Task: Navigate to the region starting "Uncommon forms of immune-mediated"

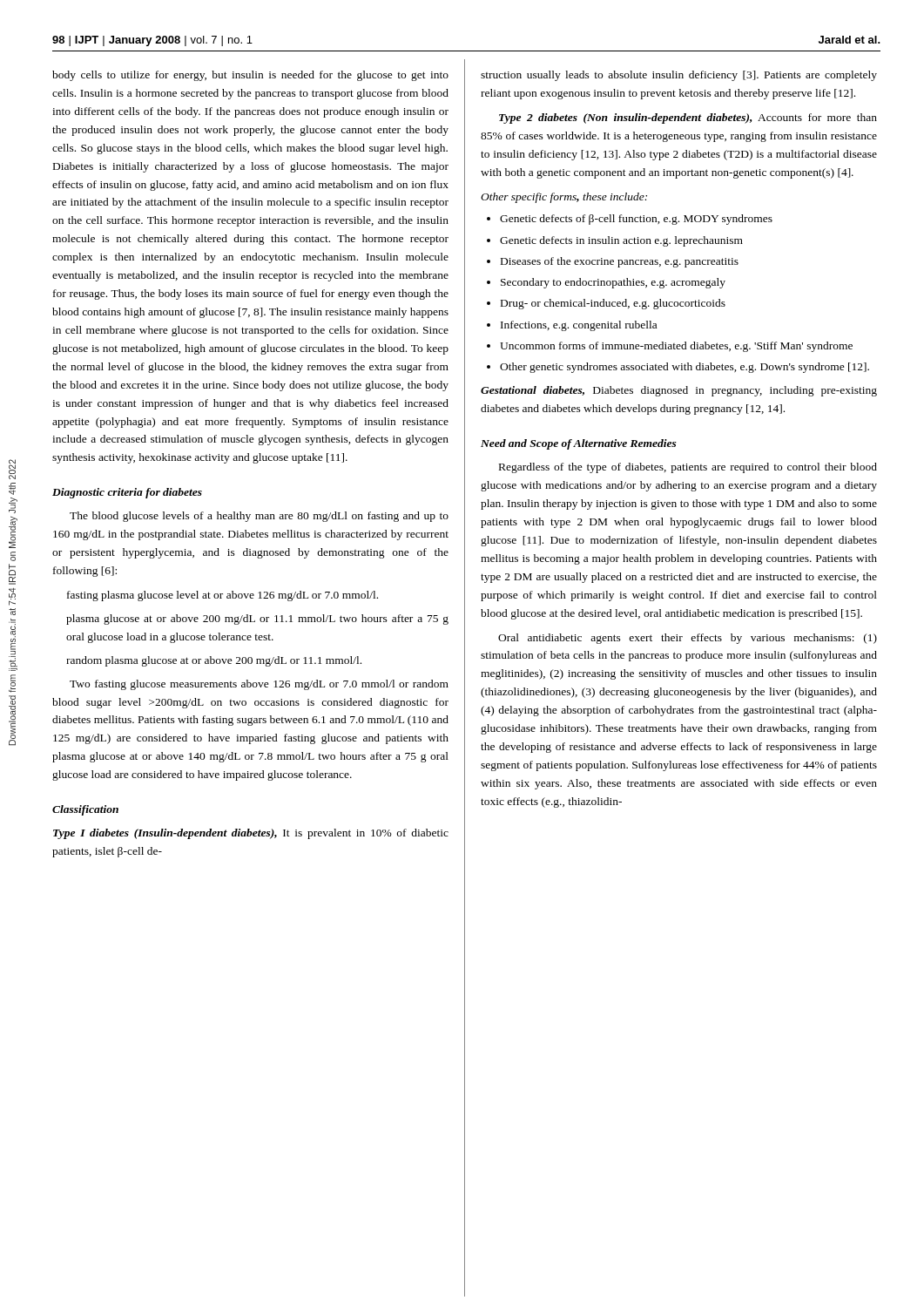Action: (x=676, y=345)
